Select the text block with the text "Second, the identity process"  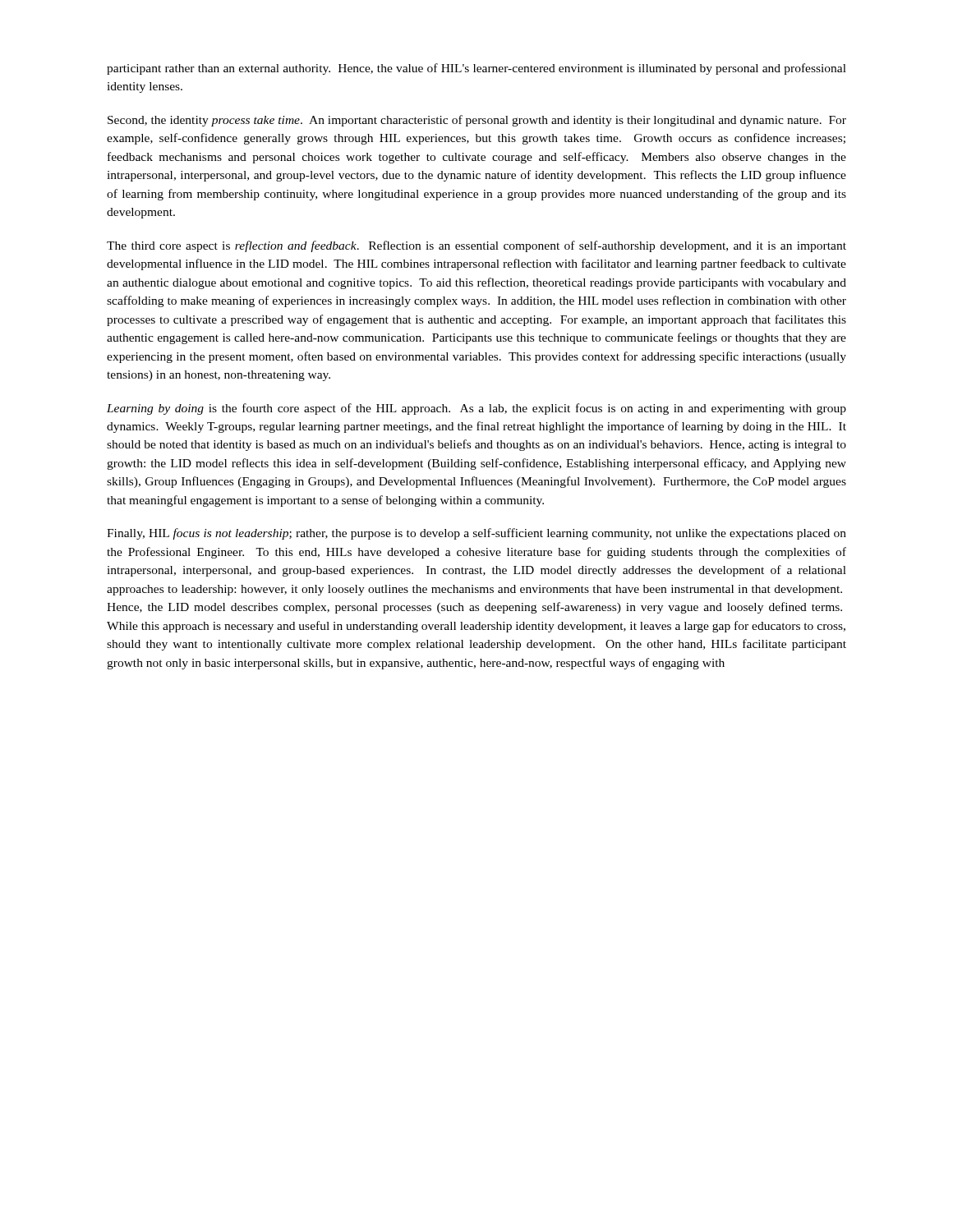476,166
